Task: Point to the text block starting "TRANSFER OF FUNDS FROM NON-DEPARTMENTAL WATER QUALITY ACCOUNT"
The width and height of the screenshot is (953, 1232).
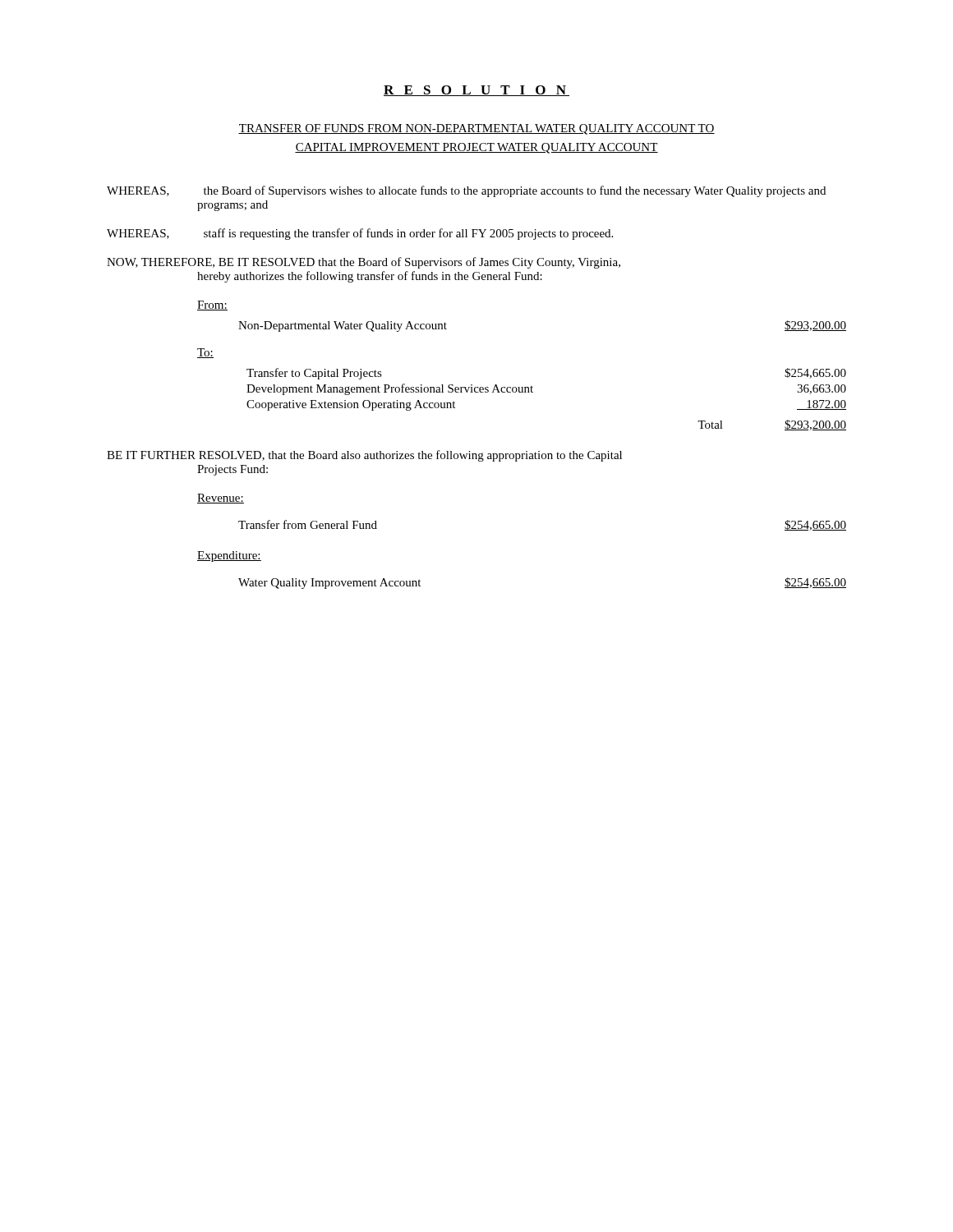Action: click(476, 129)
